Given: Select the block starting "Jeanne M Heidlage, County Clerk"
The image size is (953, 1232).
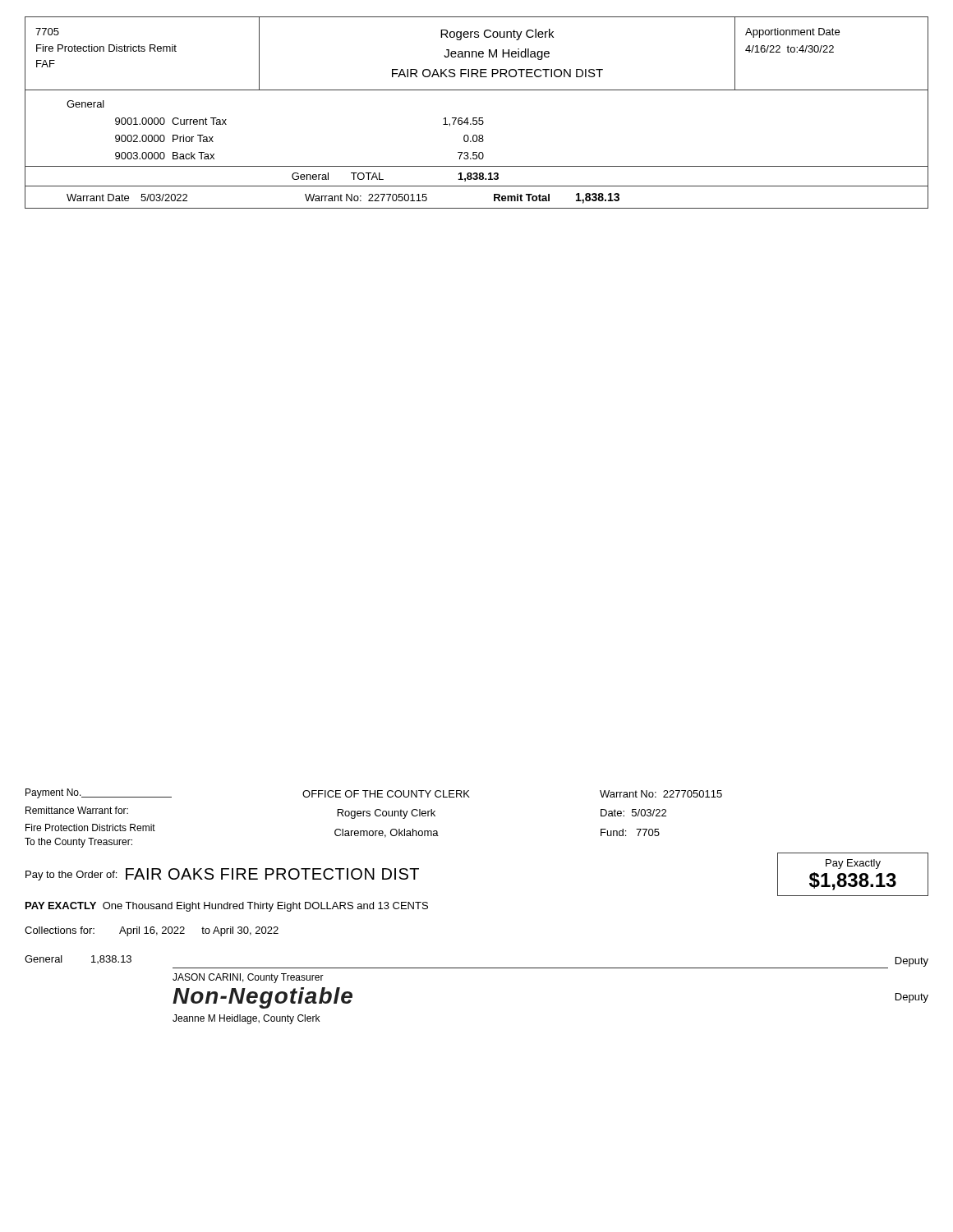Looking at the screenshot, I should (246, 1018).
